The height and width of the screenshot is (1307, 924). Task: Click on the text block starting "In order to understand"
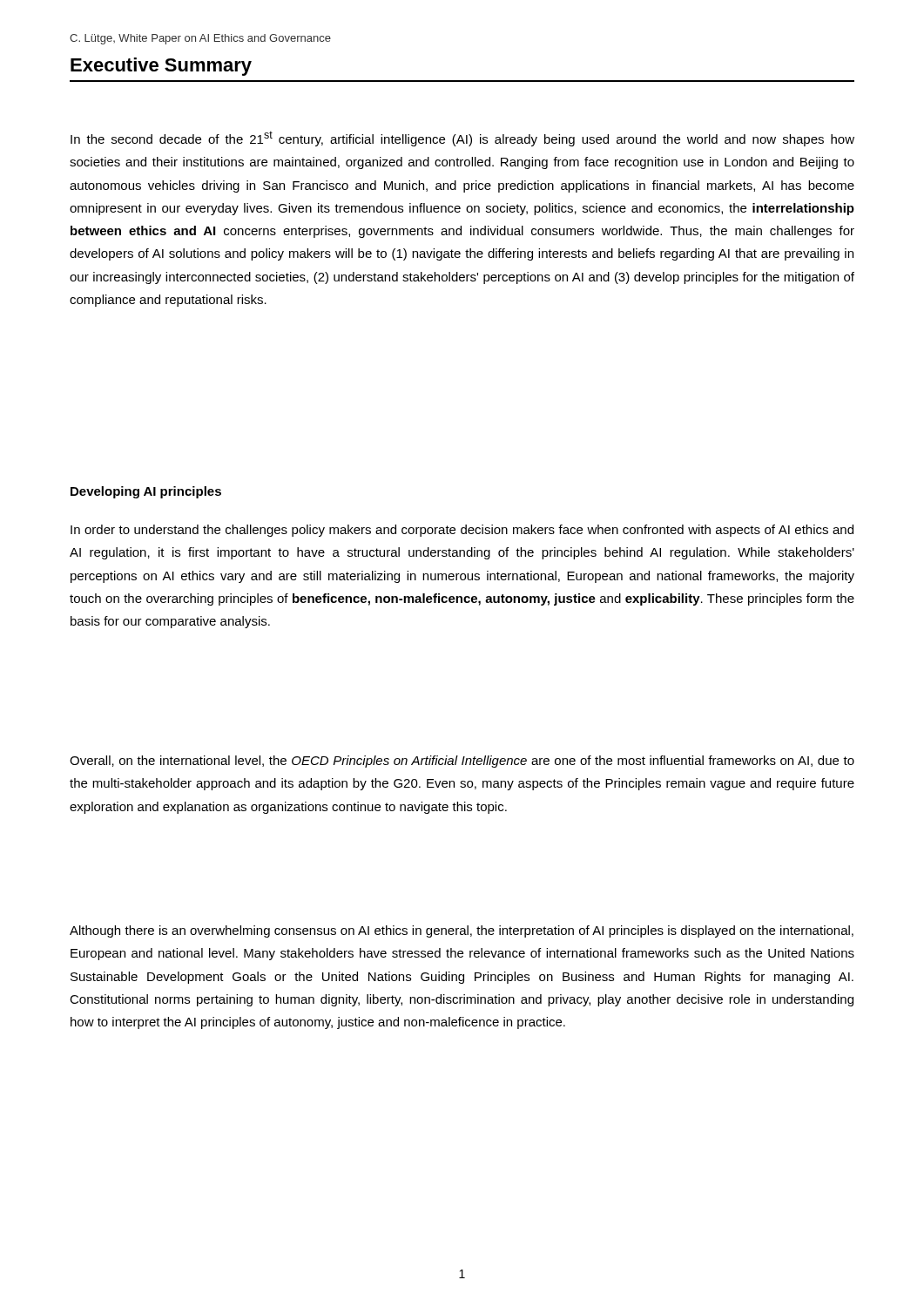point(462,575)
